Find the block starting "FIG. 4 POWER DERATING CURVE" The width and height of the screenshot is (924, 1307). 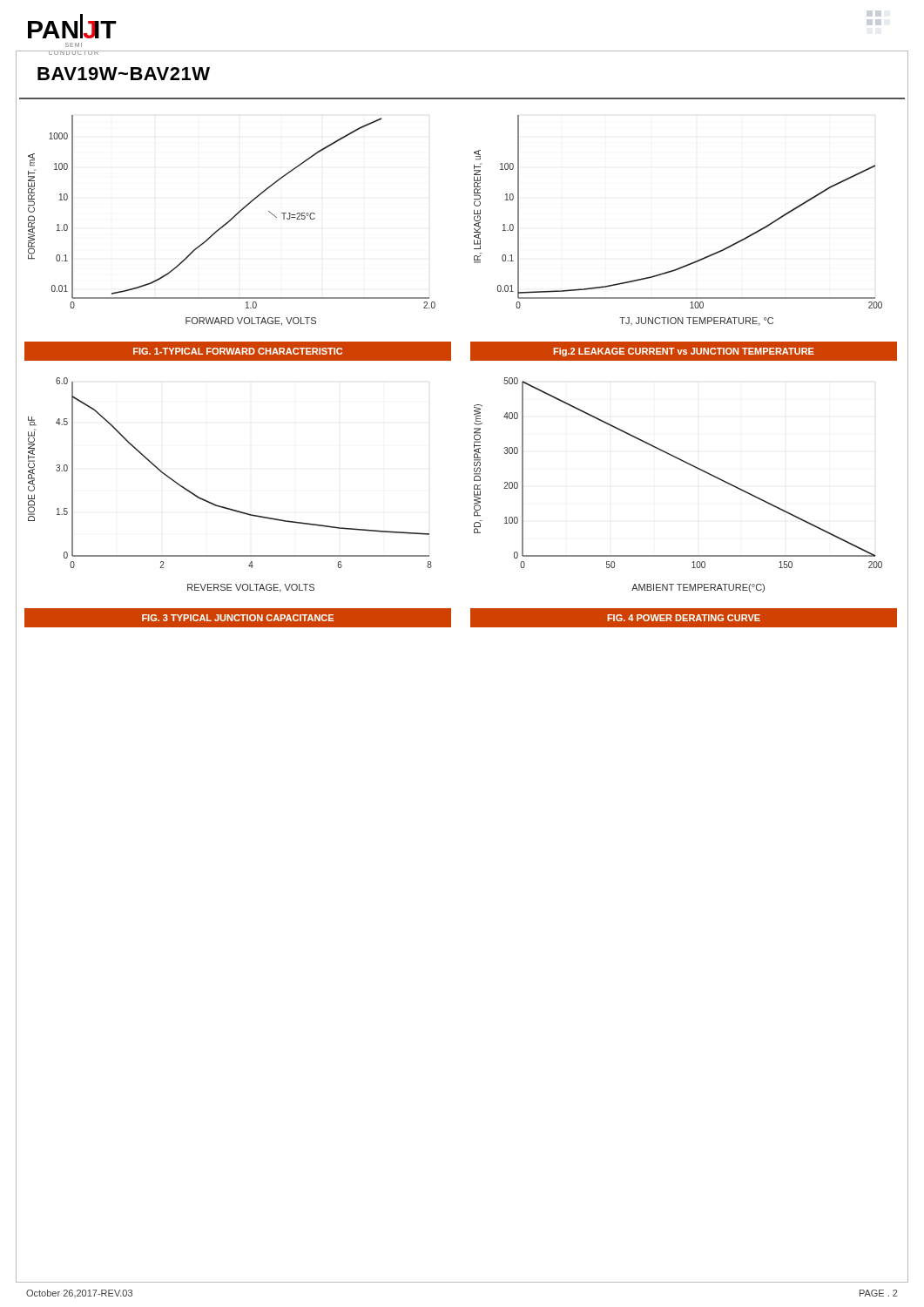coord(684,618)
